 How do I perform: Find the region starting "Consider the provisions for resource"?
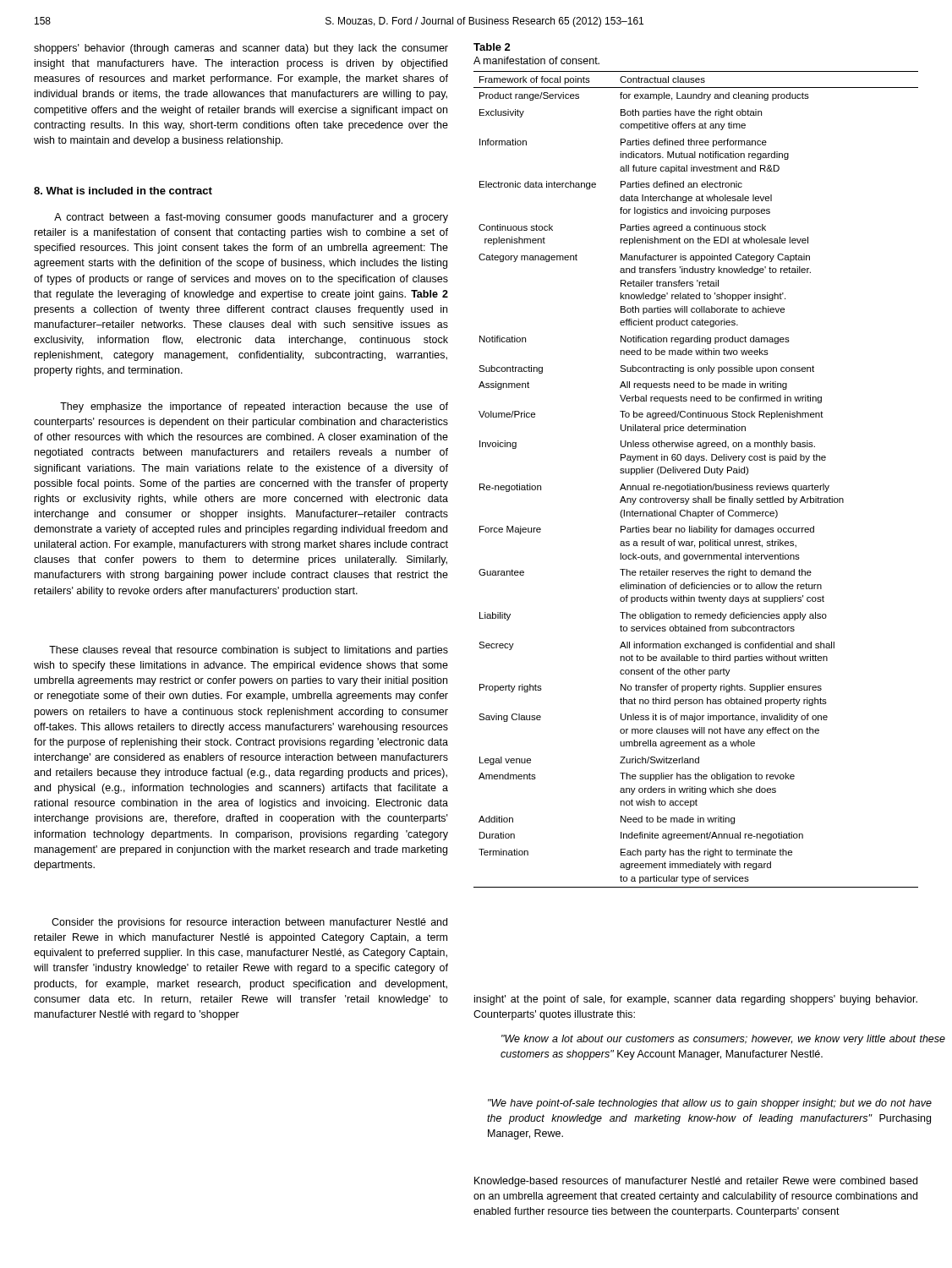coord(241,968)
